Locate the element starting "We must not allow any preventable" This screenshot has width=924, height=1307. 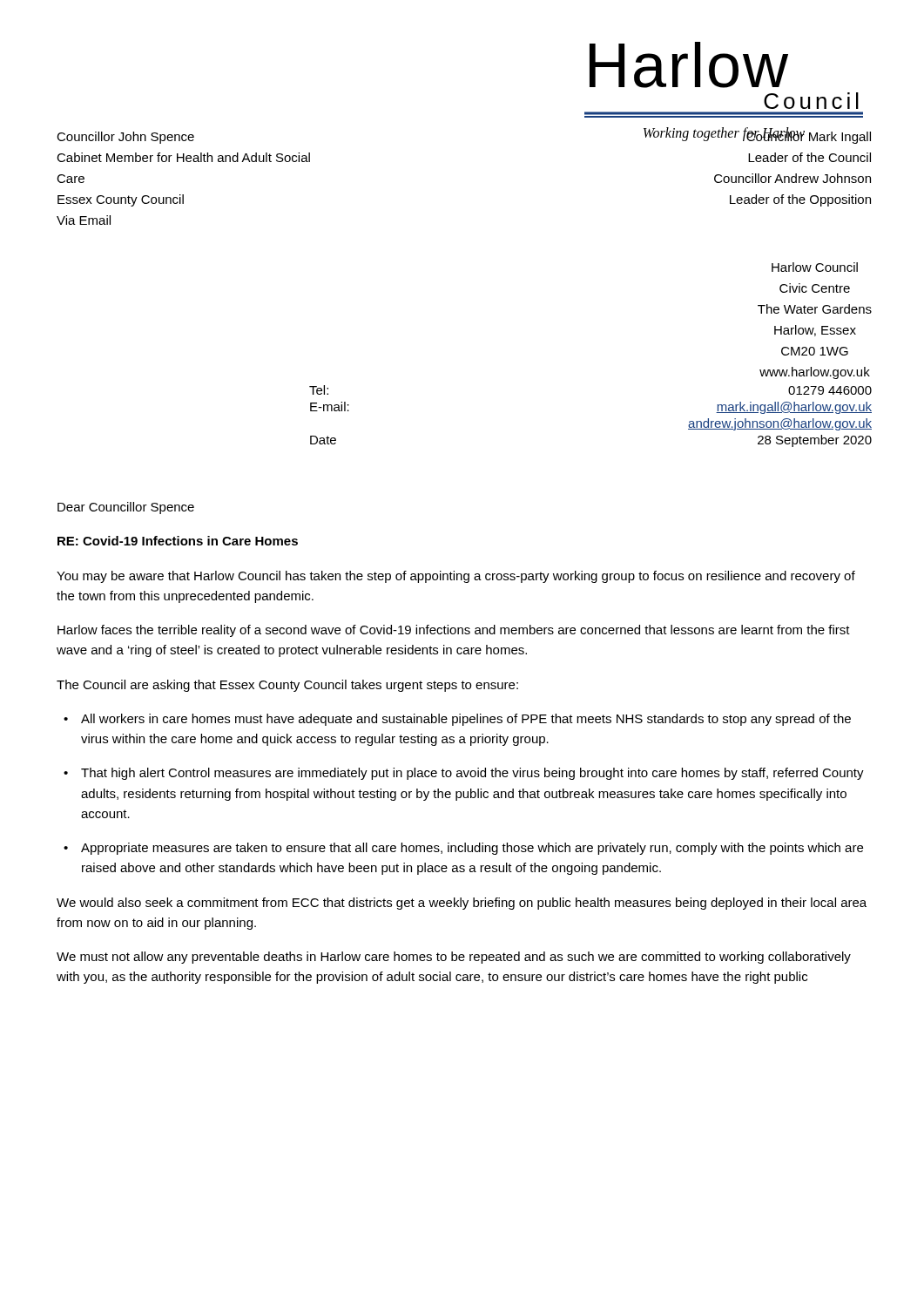point(454,966)
